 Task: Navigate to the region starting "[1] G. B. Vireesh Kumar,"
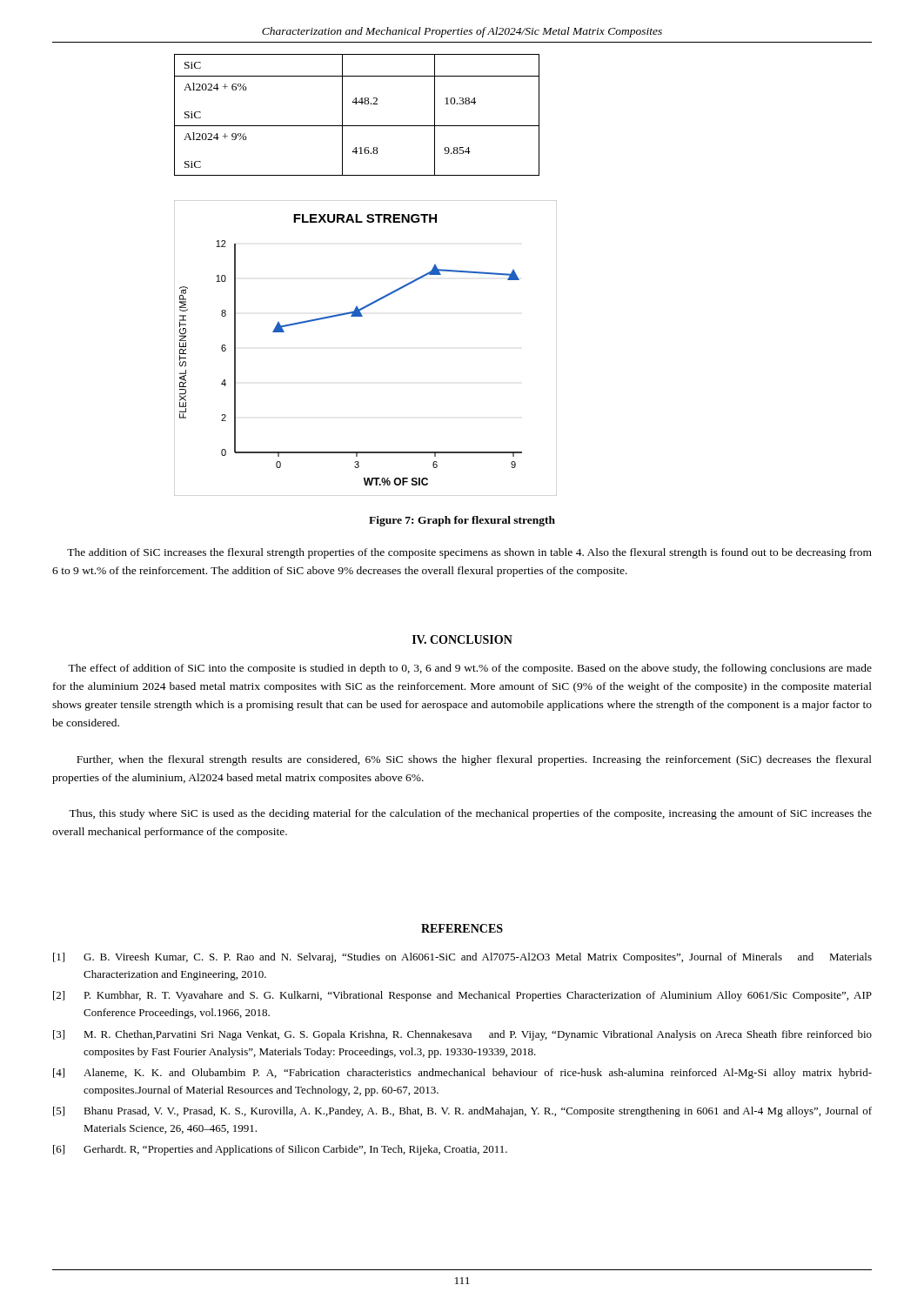pyautogui.click(x=462, y=966)
